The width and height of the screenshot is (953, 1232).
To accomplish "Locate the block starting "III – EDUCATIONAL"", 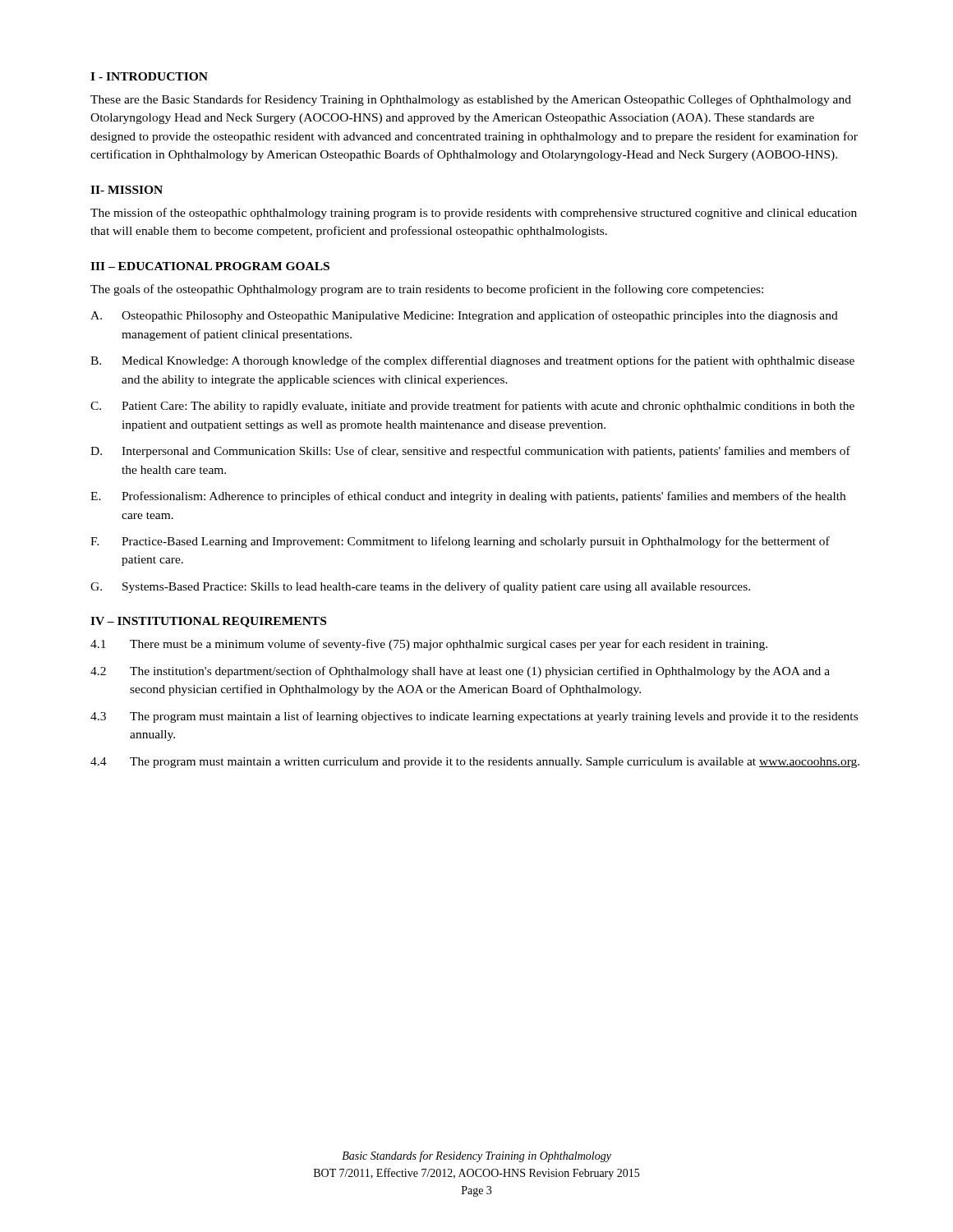I will (x=210, y=266).
